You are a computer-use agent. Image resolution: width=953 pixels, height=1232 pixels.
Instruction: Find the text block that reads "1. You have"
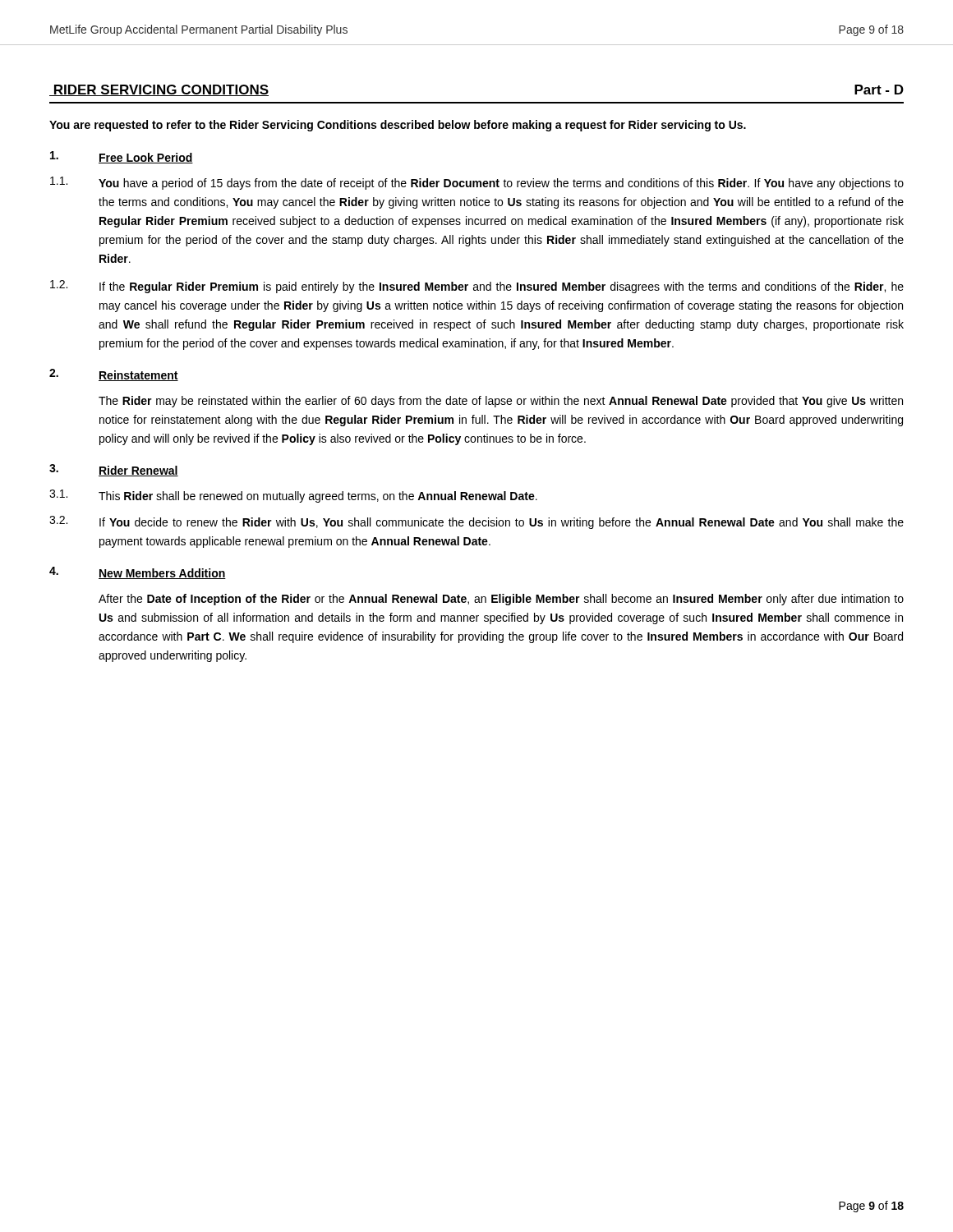pyautogui.click(x=476, y=222)
